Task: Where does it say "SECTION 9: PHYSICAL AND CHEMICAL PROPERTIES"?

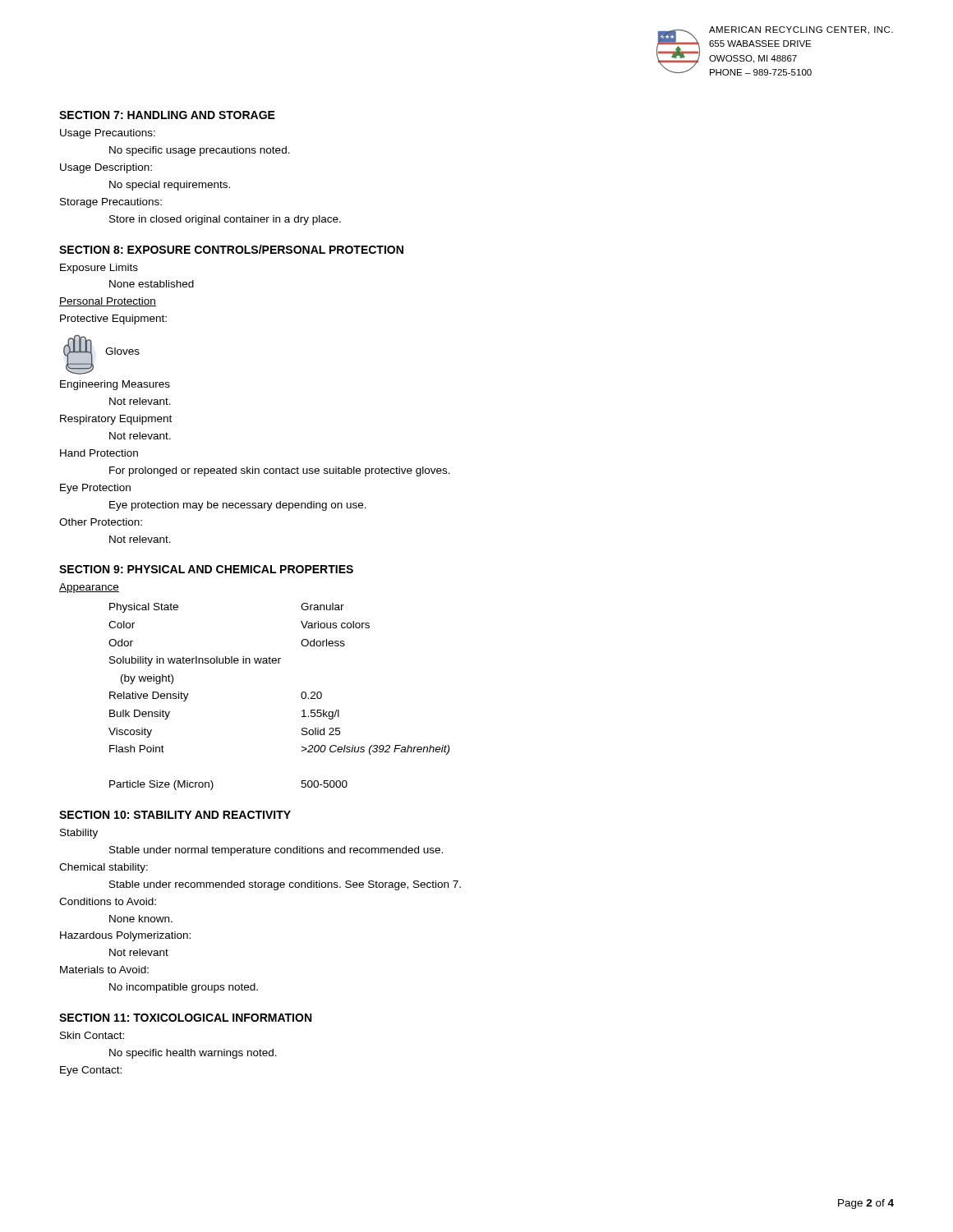Action: (x=206, y=570)
